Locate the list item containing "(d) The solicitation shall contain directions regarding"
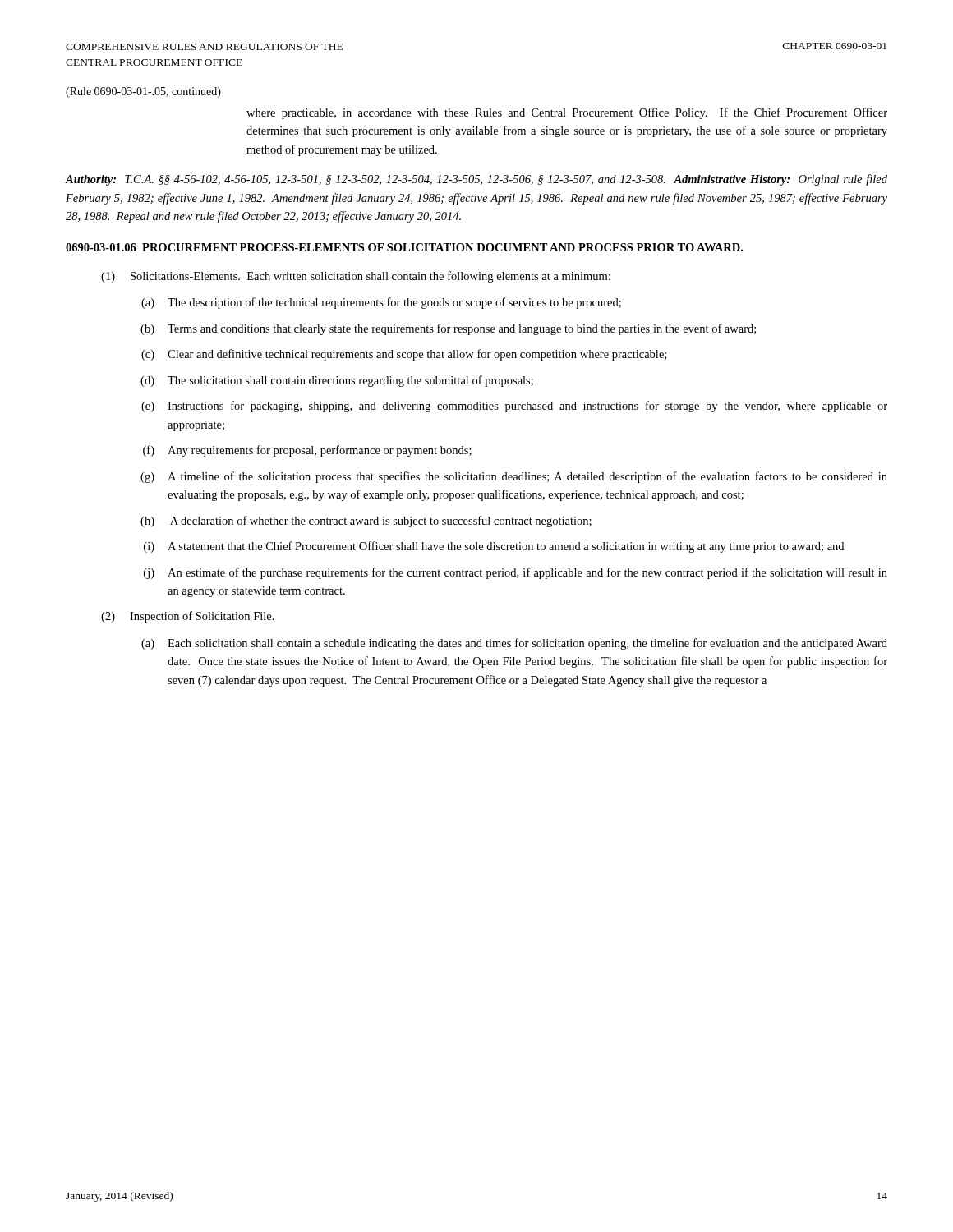Viewport: 953px width, 1232px height. pyautogui.click(x=501, y=380)
